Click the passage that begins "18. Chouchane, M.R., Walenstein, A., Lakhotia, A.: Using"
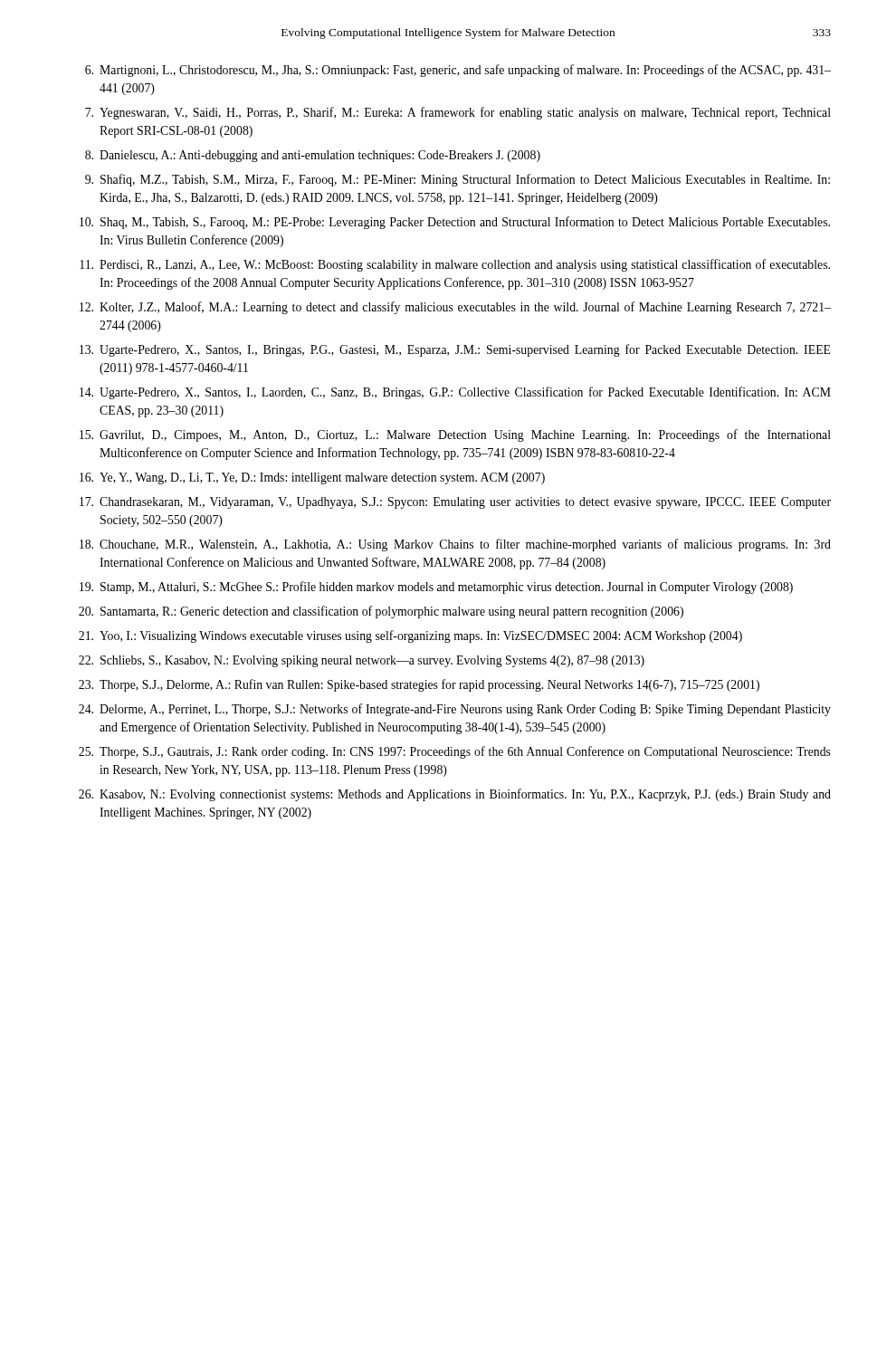Viewport: 896px width, 1358px height. tap(448, 554)
